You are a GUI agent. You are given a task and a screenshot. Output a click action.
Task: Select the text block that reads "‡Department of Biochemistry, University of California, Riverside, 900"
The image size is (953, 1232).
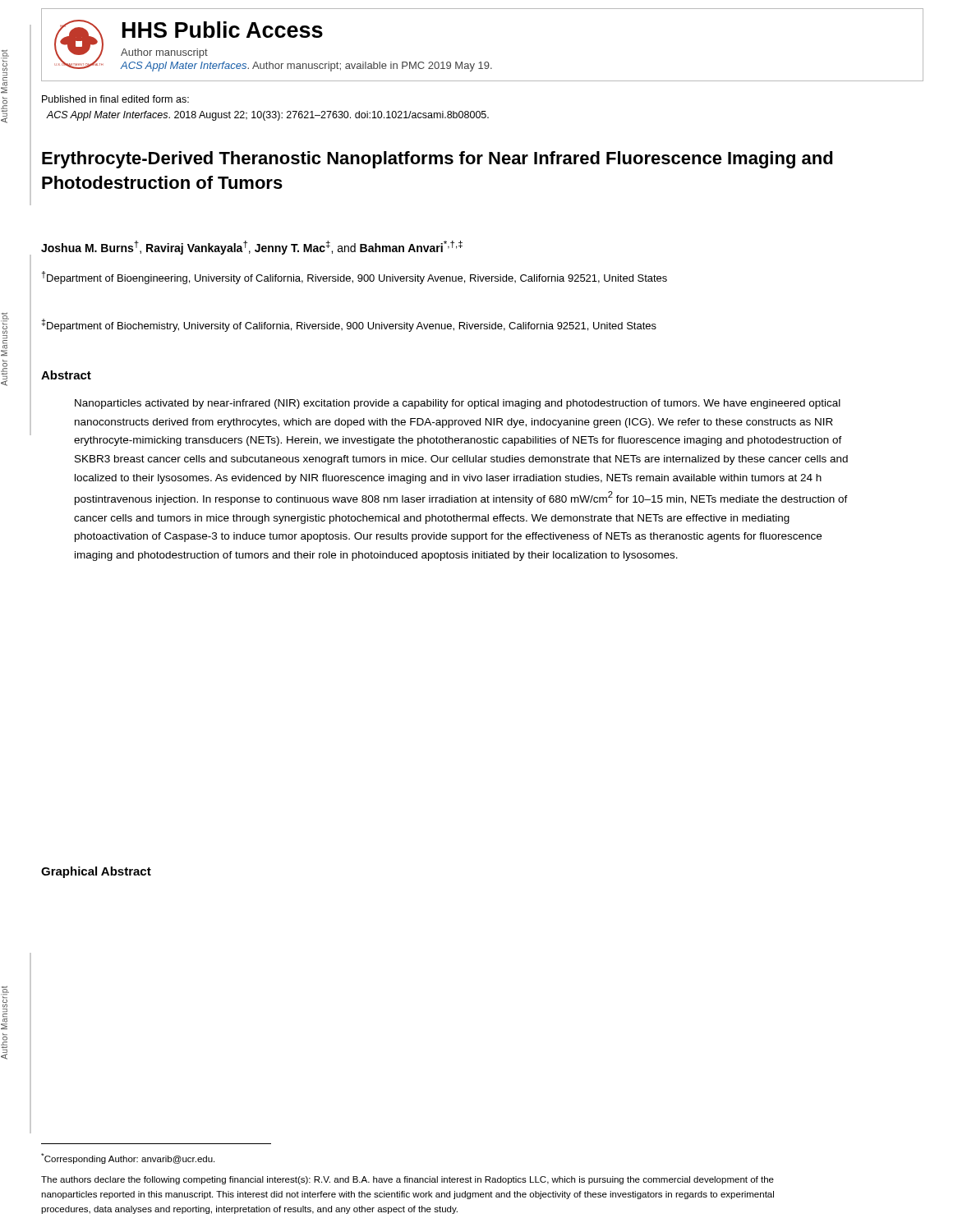349,325
